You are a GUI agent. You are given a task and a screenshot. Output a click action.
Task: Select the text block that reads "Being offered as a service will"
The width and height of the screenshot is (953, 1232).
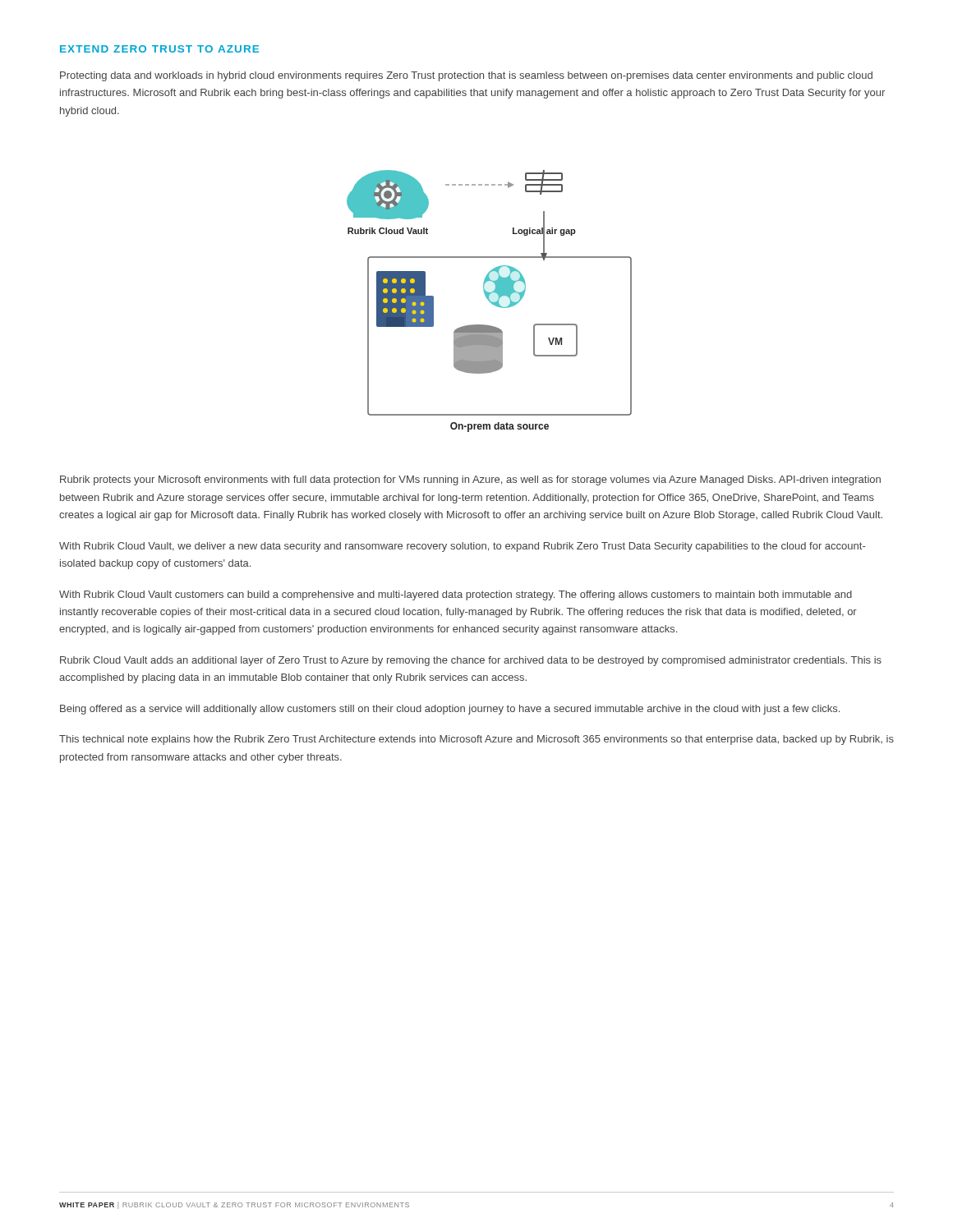tap(450, 708)
